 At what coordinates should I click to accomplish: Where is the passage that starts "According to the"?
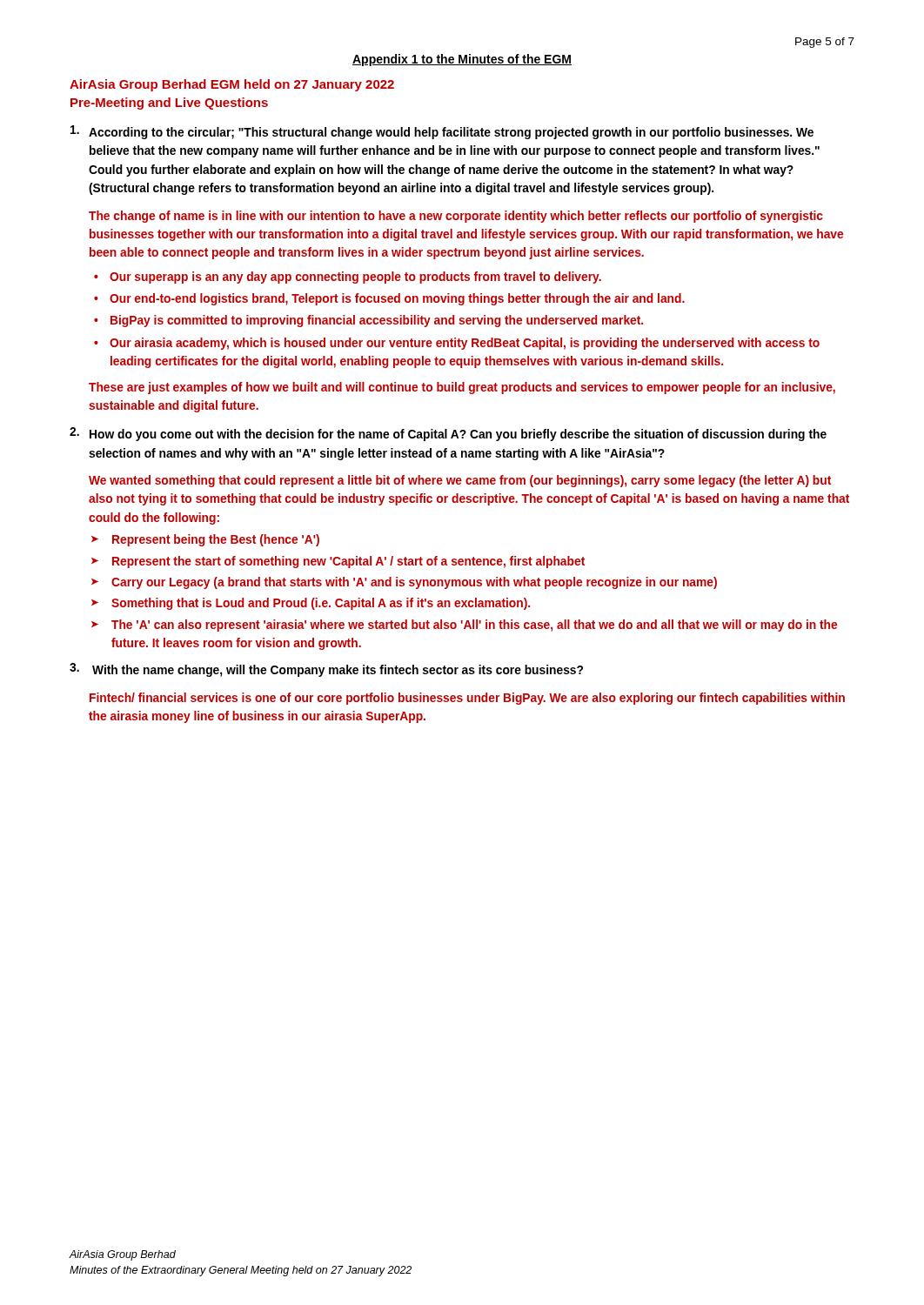click(x=462, y=161)
